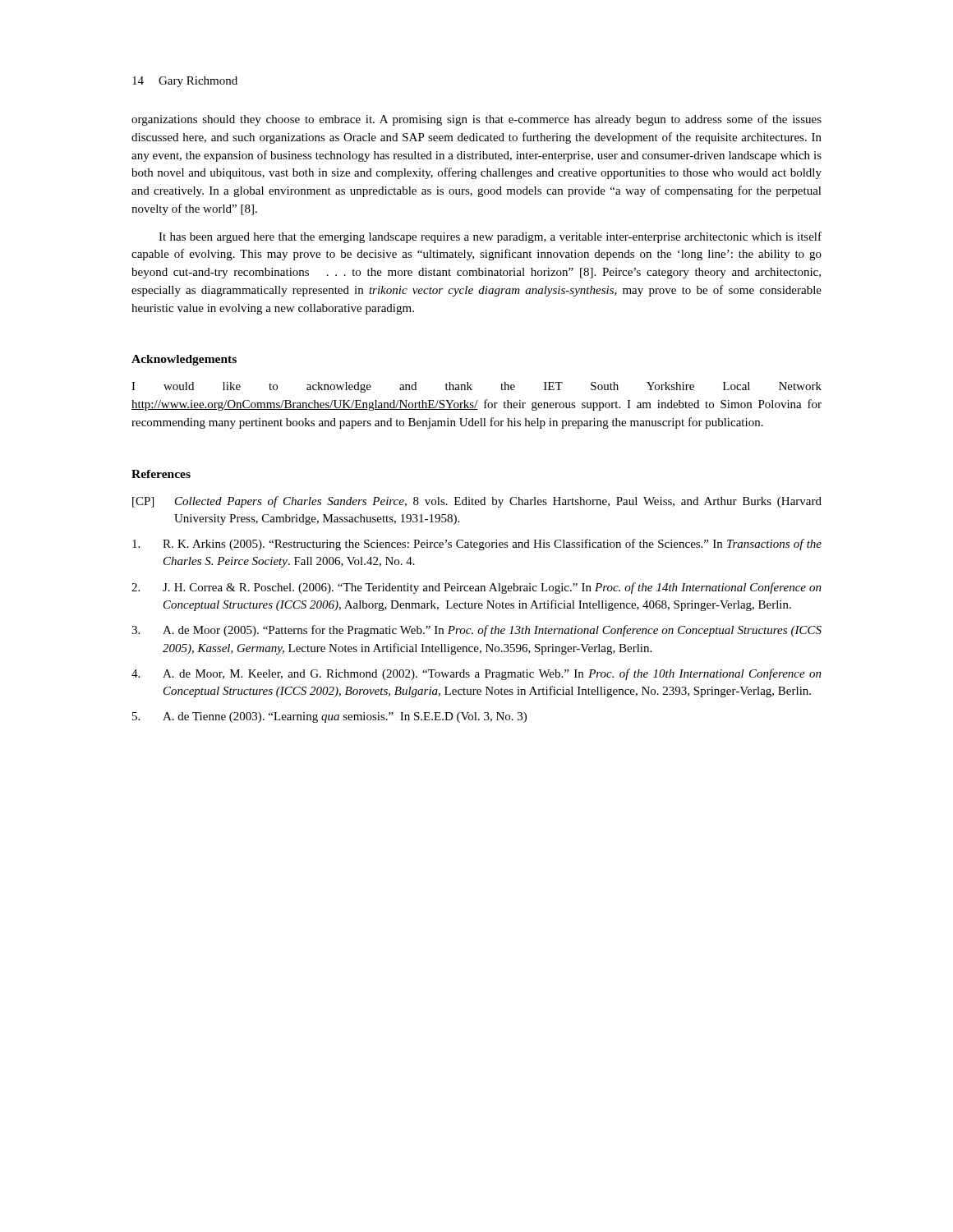This screenshot has width=953, height=1232.
Task: Find the text block starting "R. K. Arkins (2005). “Restructuring the Sciences:"
Action: click(x=476, y=553)
